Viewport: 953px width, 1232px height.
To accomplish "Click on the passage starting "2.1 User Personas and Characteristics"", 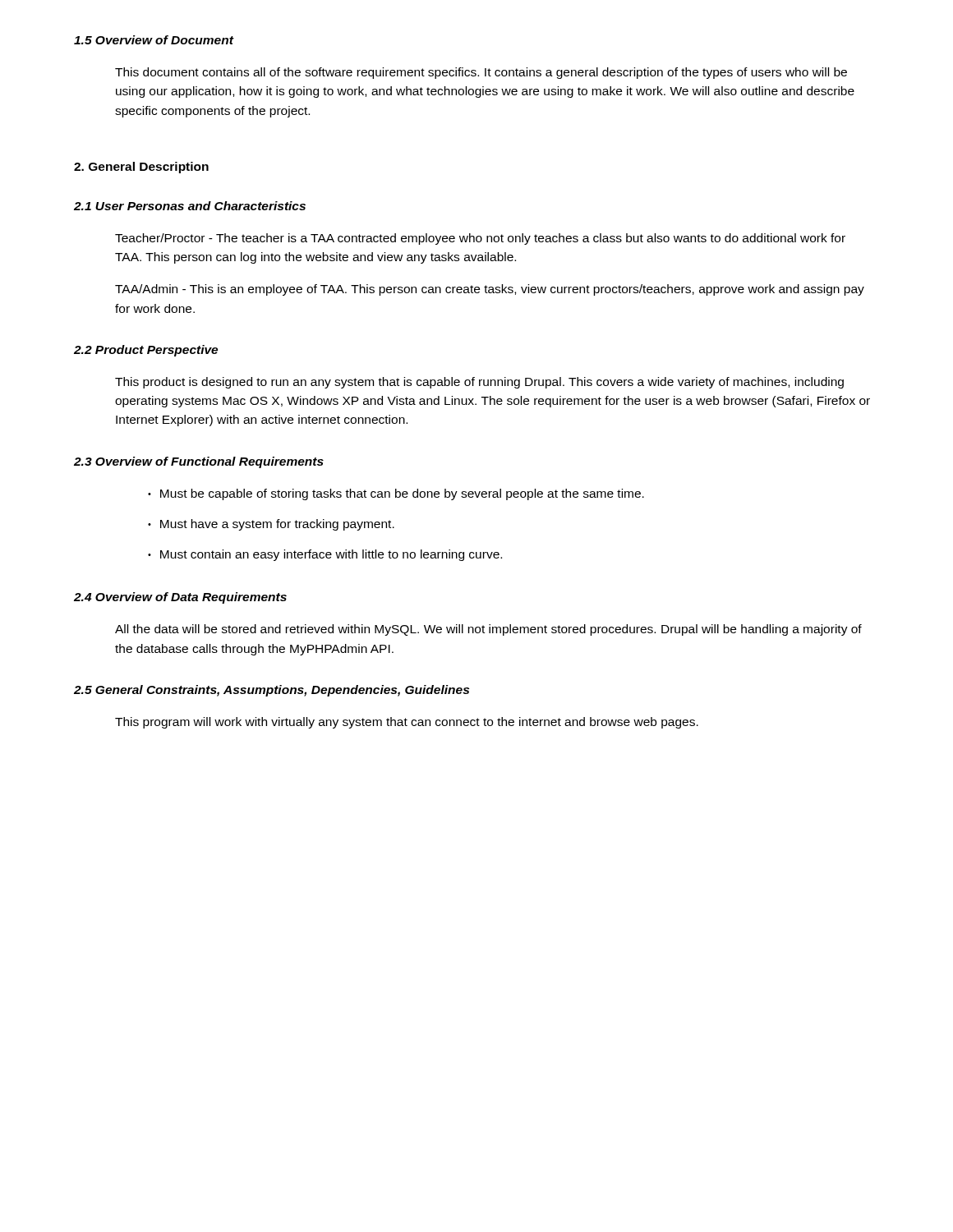I will pyautogui.click(x=190, y=206).
